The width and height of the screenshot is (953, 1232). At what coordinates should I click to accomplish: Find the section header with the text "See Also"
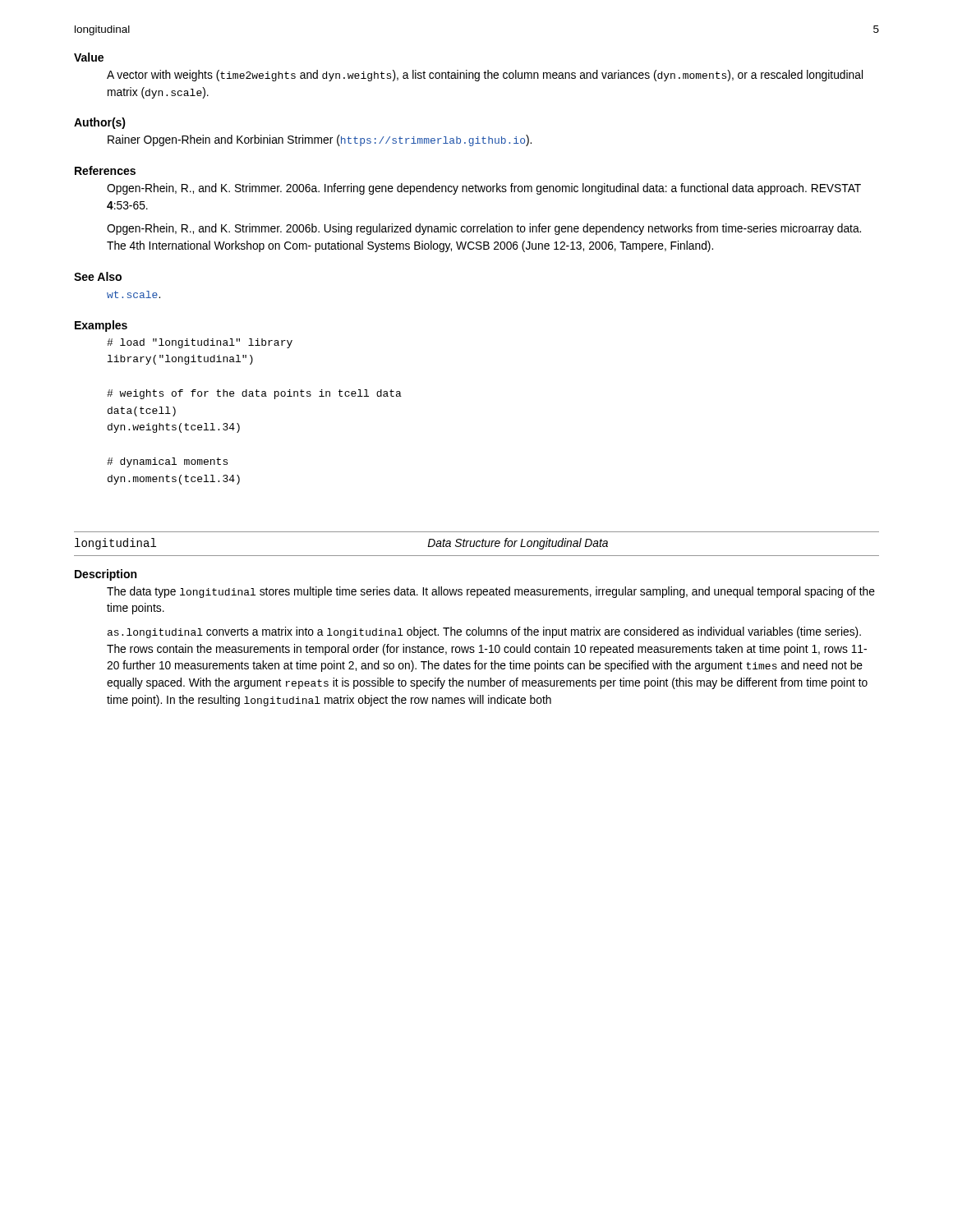coord(98,277)
